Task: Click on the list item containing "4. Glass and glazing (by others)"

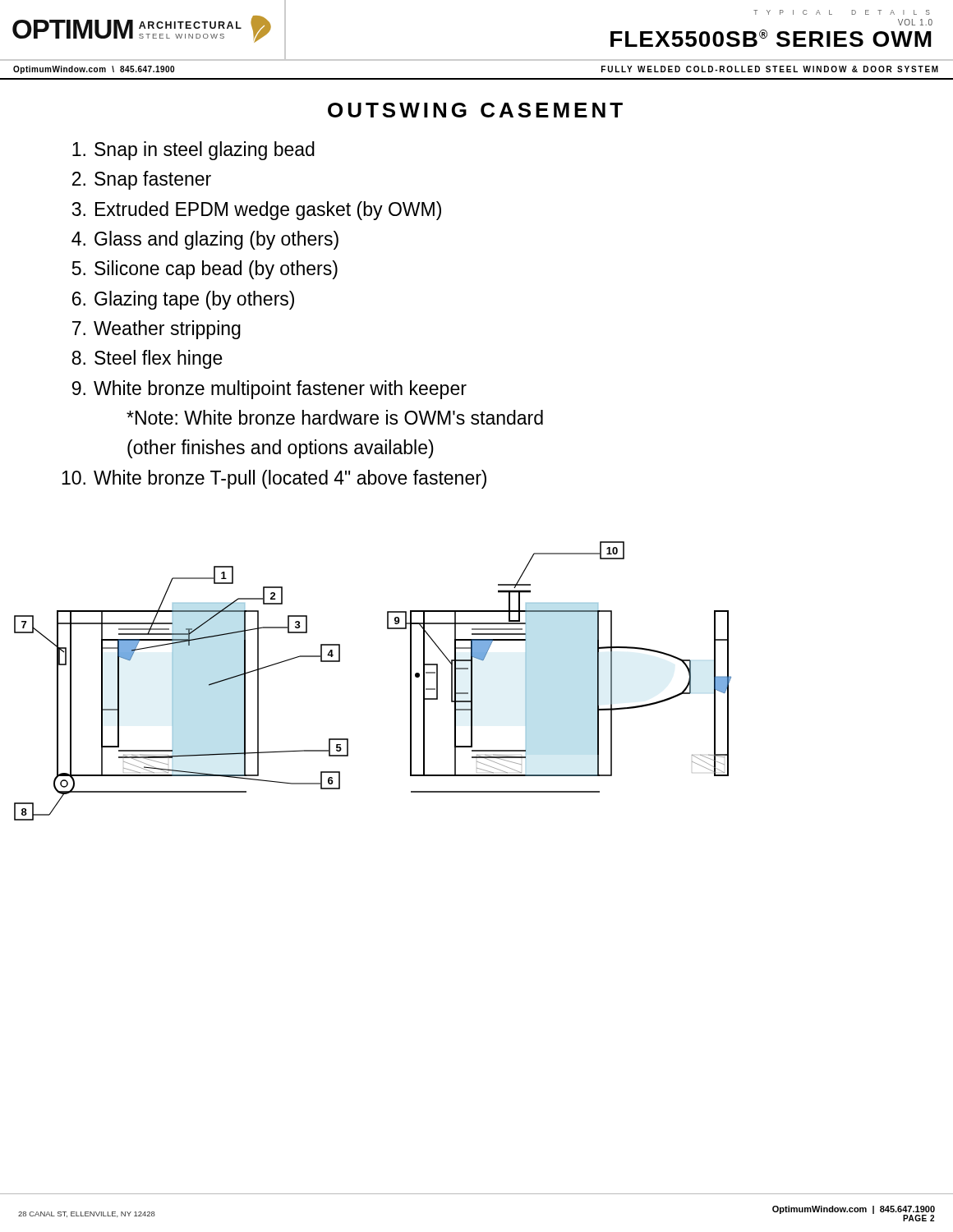Action: (x=205, y=240)
